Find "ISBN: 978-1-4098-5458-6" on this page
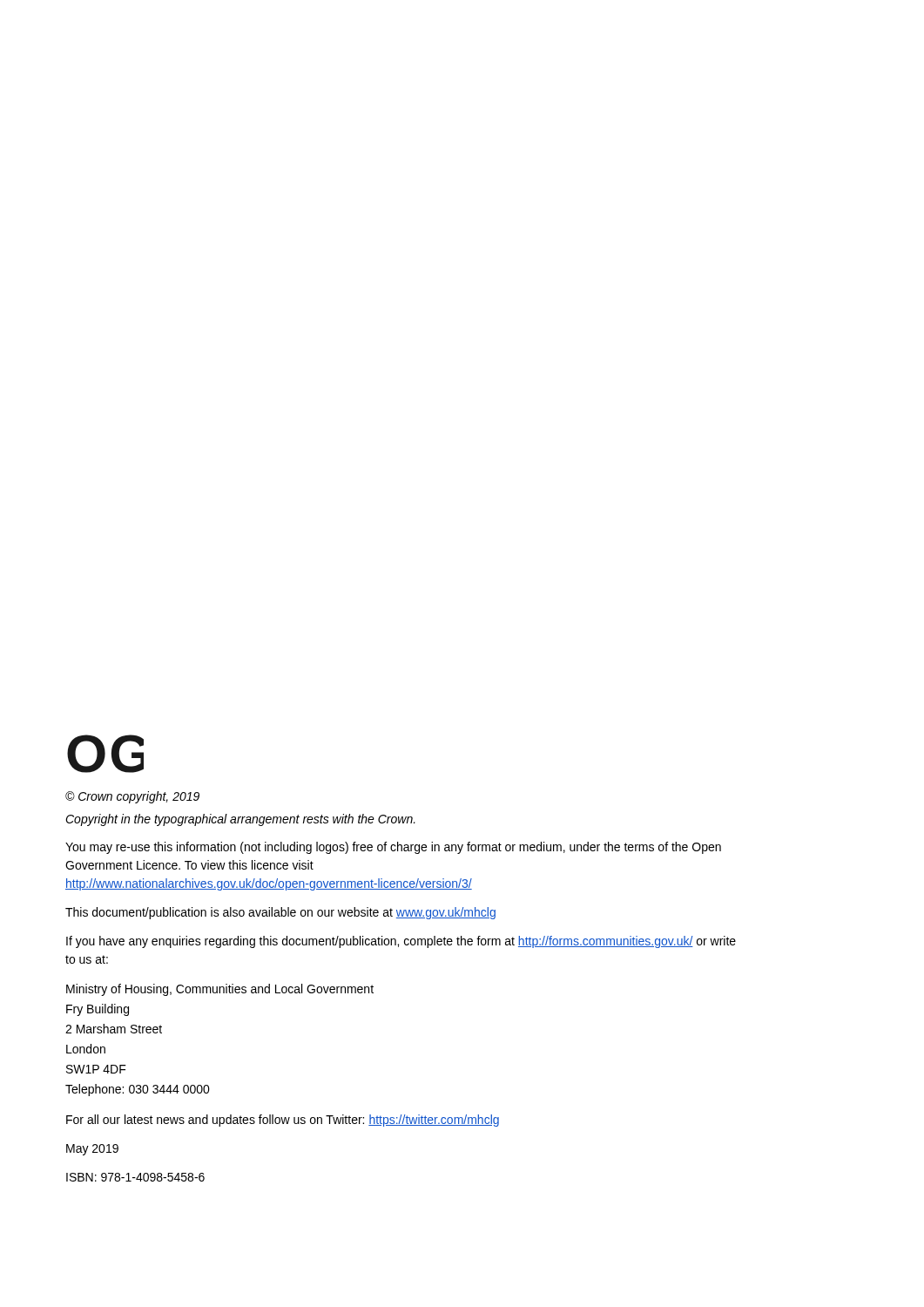This screenshot has width=924, height=1307. point(135,1177)
